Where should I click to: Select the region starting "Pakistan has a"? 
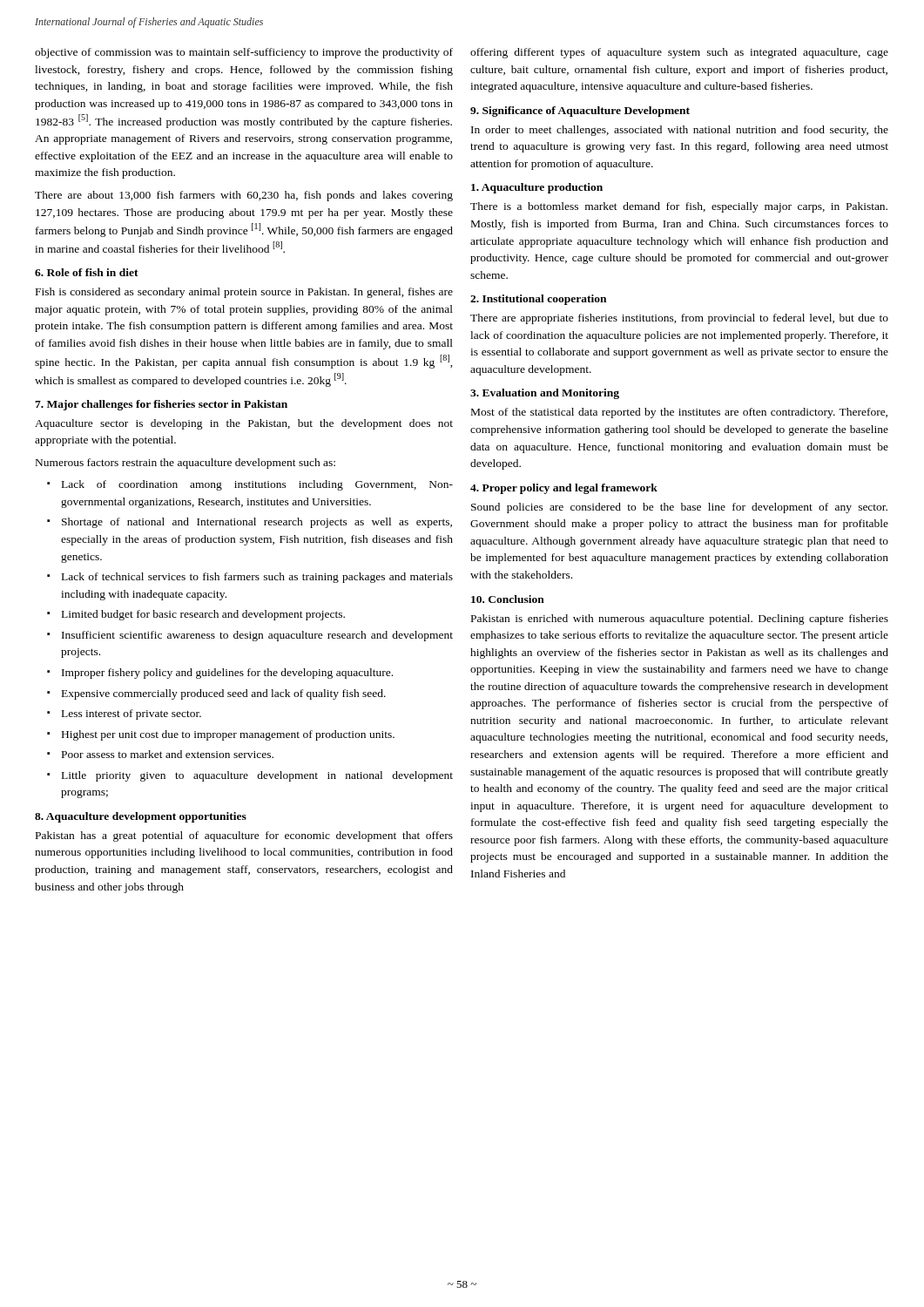tap(244, 861)
